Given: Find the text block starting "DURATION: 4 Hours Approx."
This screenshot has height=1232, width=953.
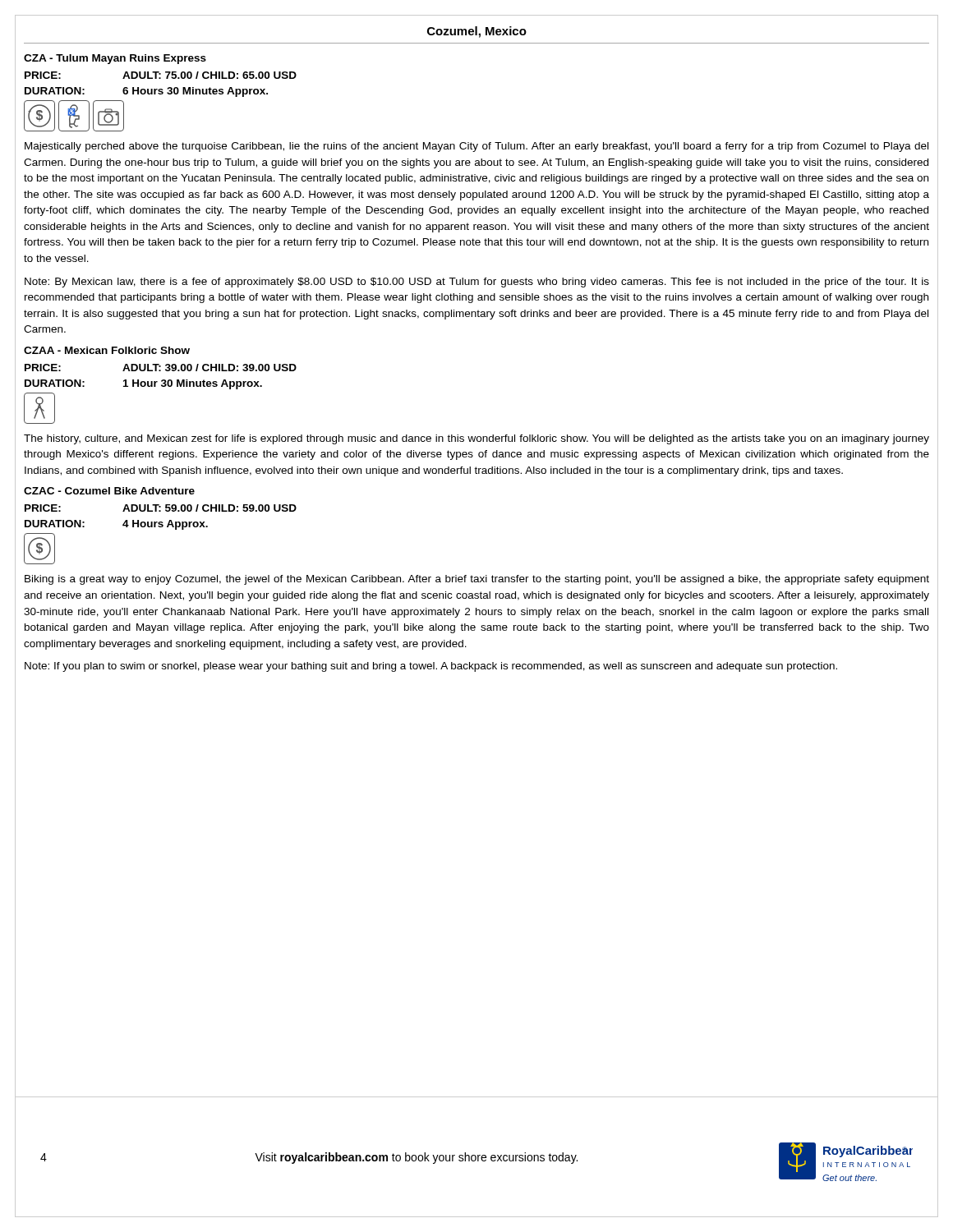Looking at the screenshot, I should tap(116, 524).
